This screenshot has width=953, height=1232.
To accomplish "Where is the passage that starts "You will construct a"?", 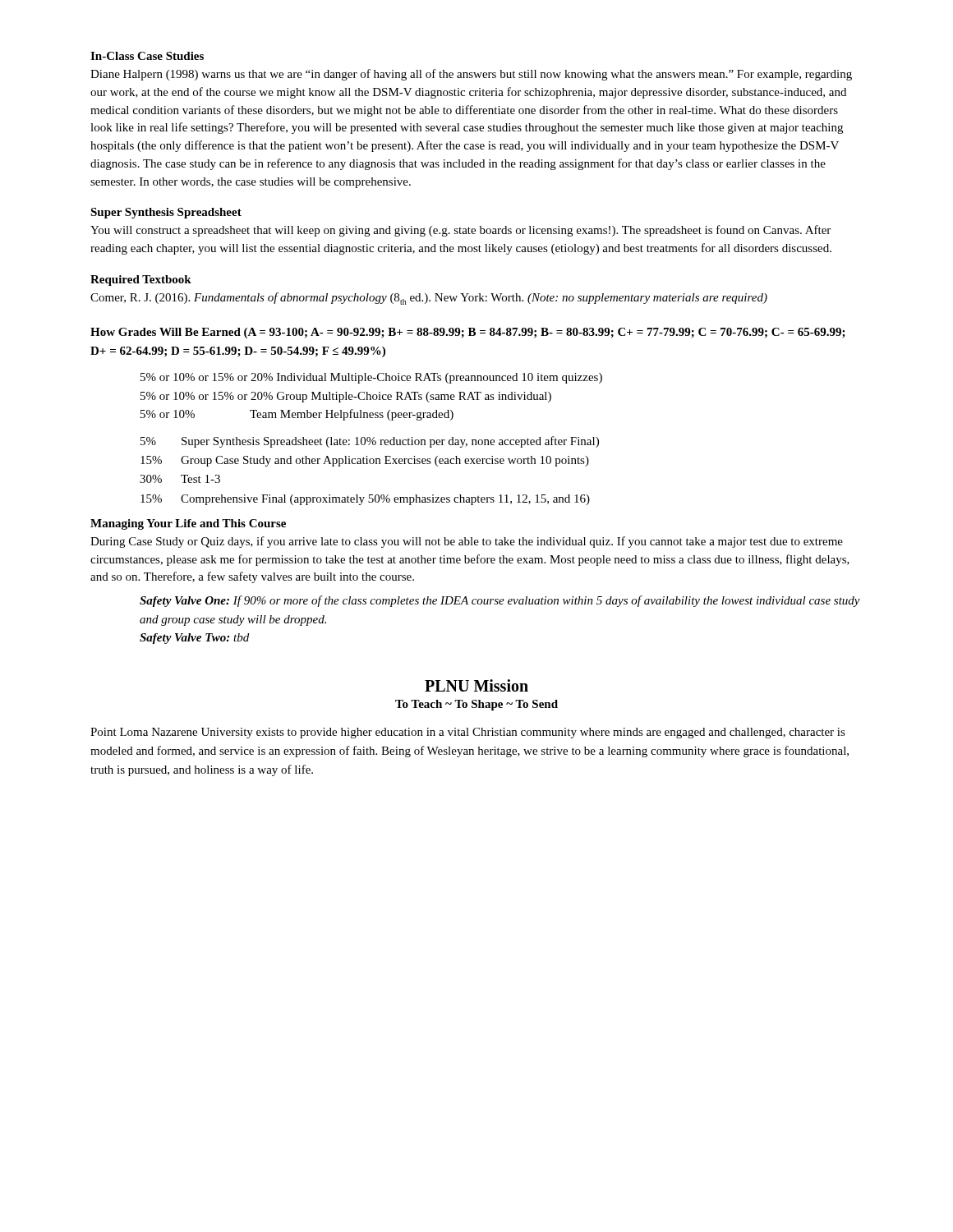I will (x=461, y=239).
